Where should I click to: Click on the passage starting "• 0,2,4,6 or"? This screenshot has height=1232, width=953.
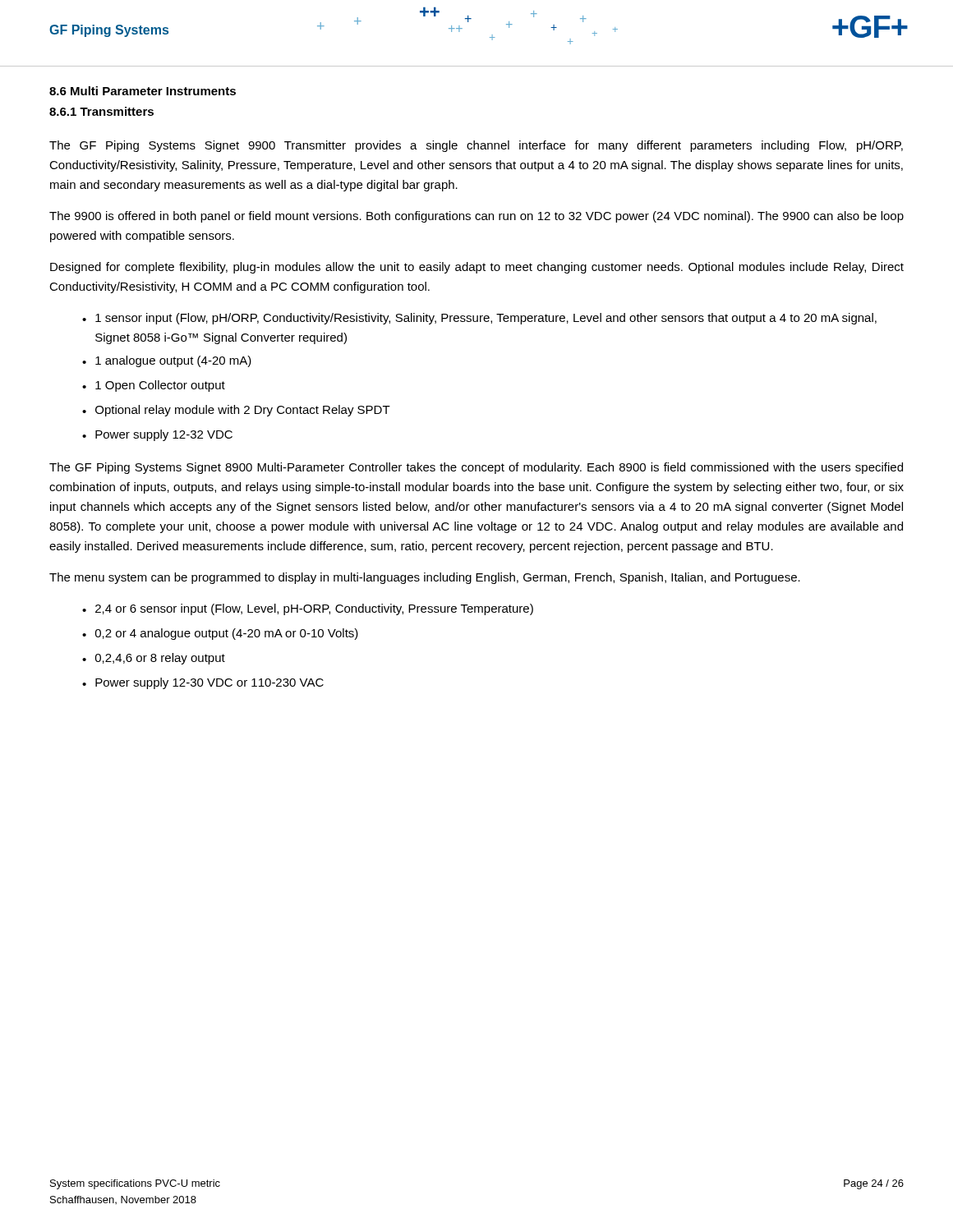154,659
